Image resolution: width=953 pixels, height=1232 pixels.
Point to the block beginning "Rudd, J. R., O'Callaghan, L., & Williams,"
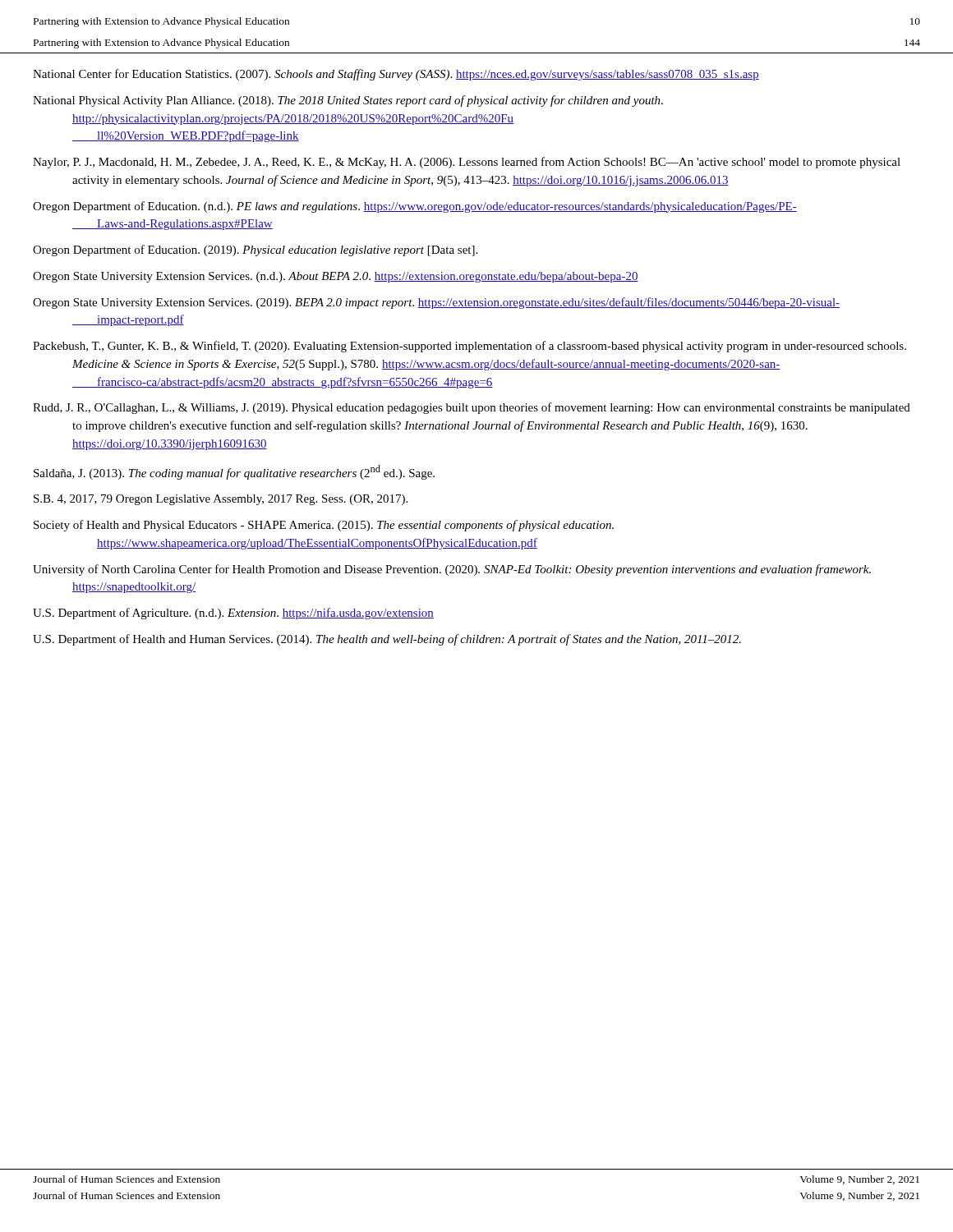472,425
